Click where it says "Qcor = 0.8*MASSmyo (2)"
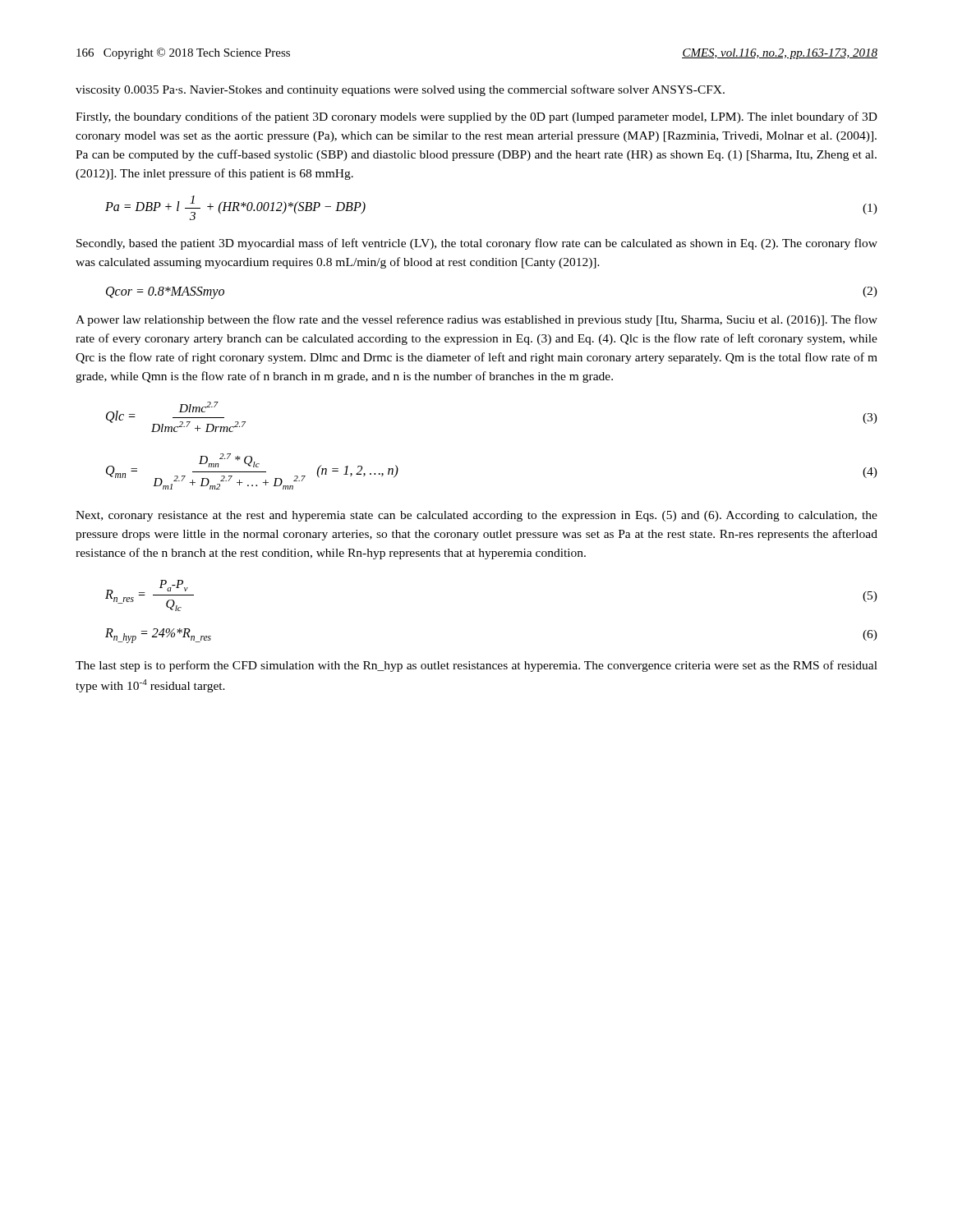953x1232 pixels. point(162,293)
